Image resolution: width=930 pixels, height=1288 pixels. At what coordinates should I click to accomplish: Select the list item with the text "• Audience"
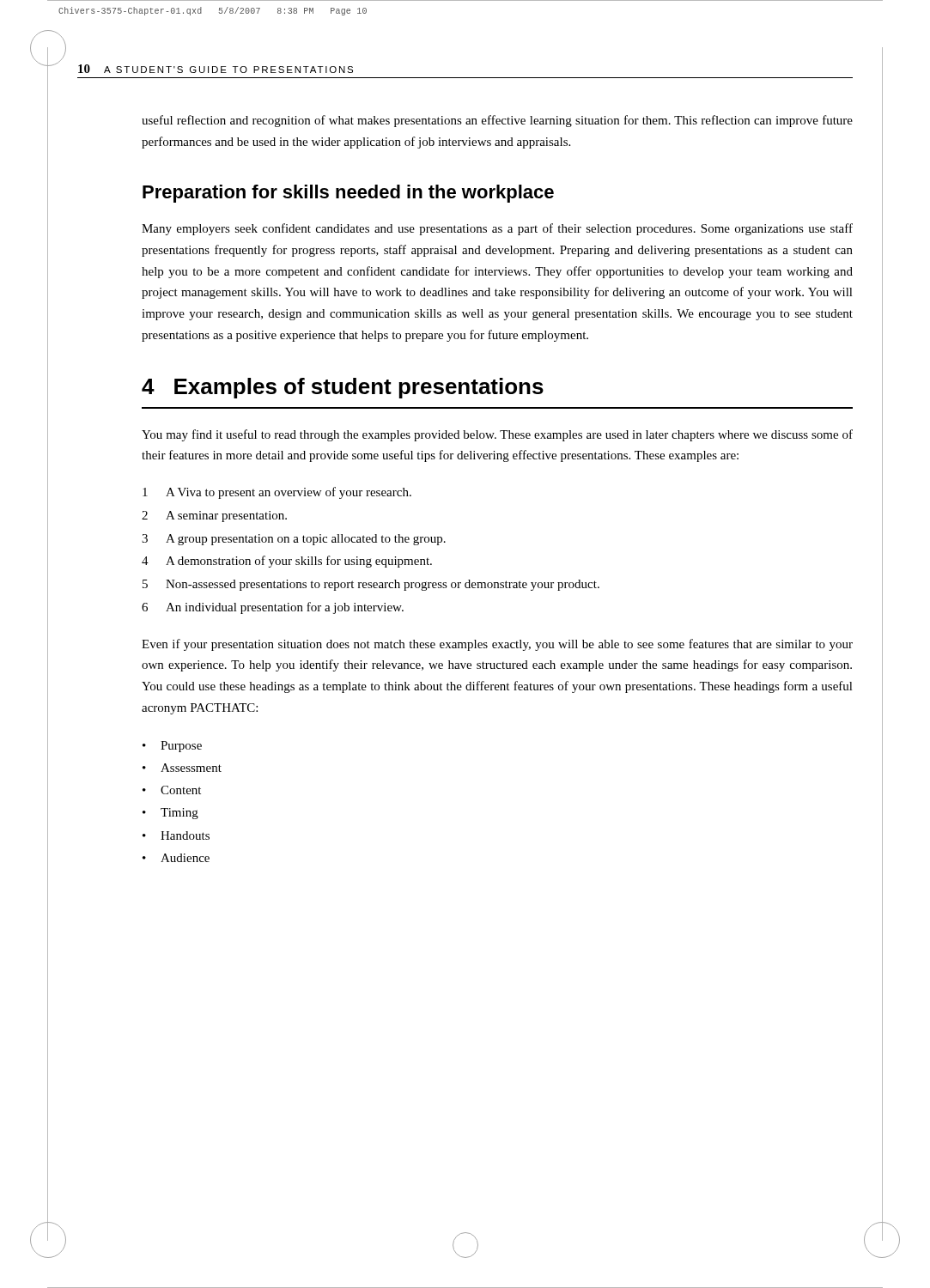(176, 858)
